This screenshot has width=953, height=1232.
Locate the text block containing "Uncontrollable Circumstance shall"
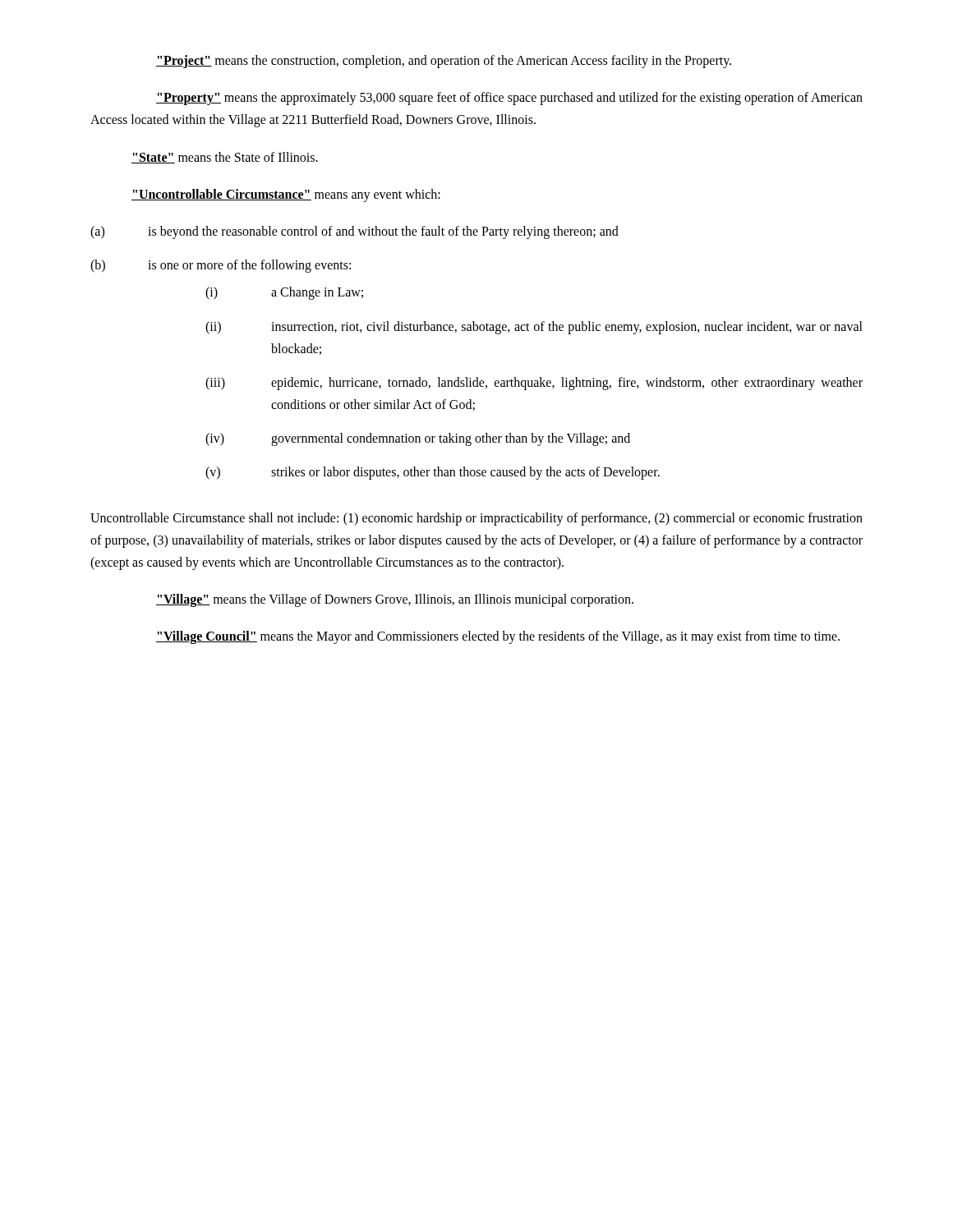pos(476,540)
